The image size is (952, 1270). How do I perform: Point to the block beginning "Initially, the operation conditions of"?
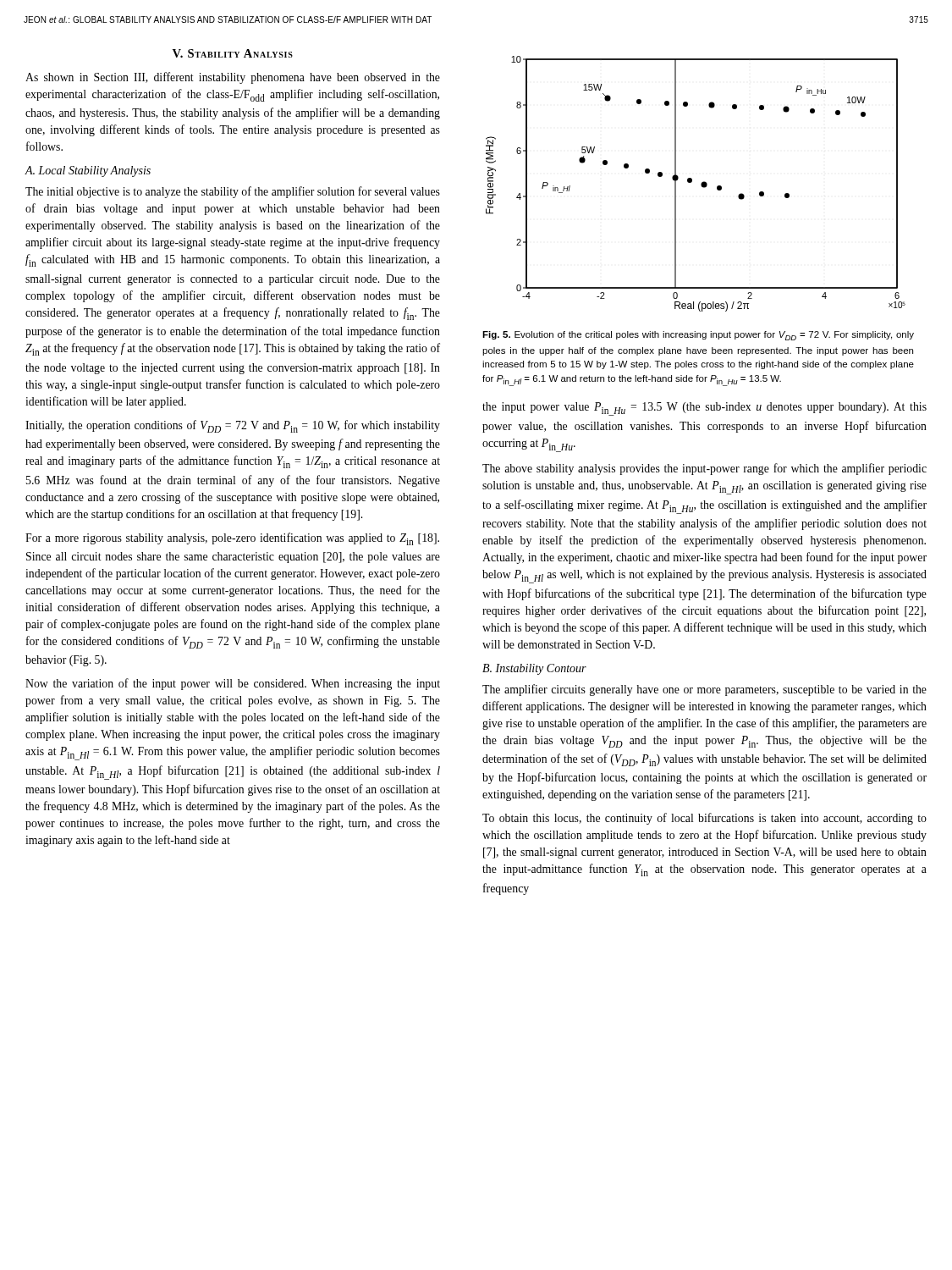click(x=233, y=470)
